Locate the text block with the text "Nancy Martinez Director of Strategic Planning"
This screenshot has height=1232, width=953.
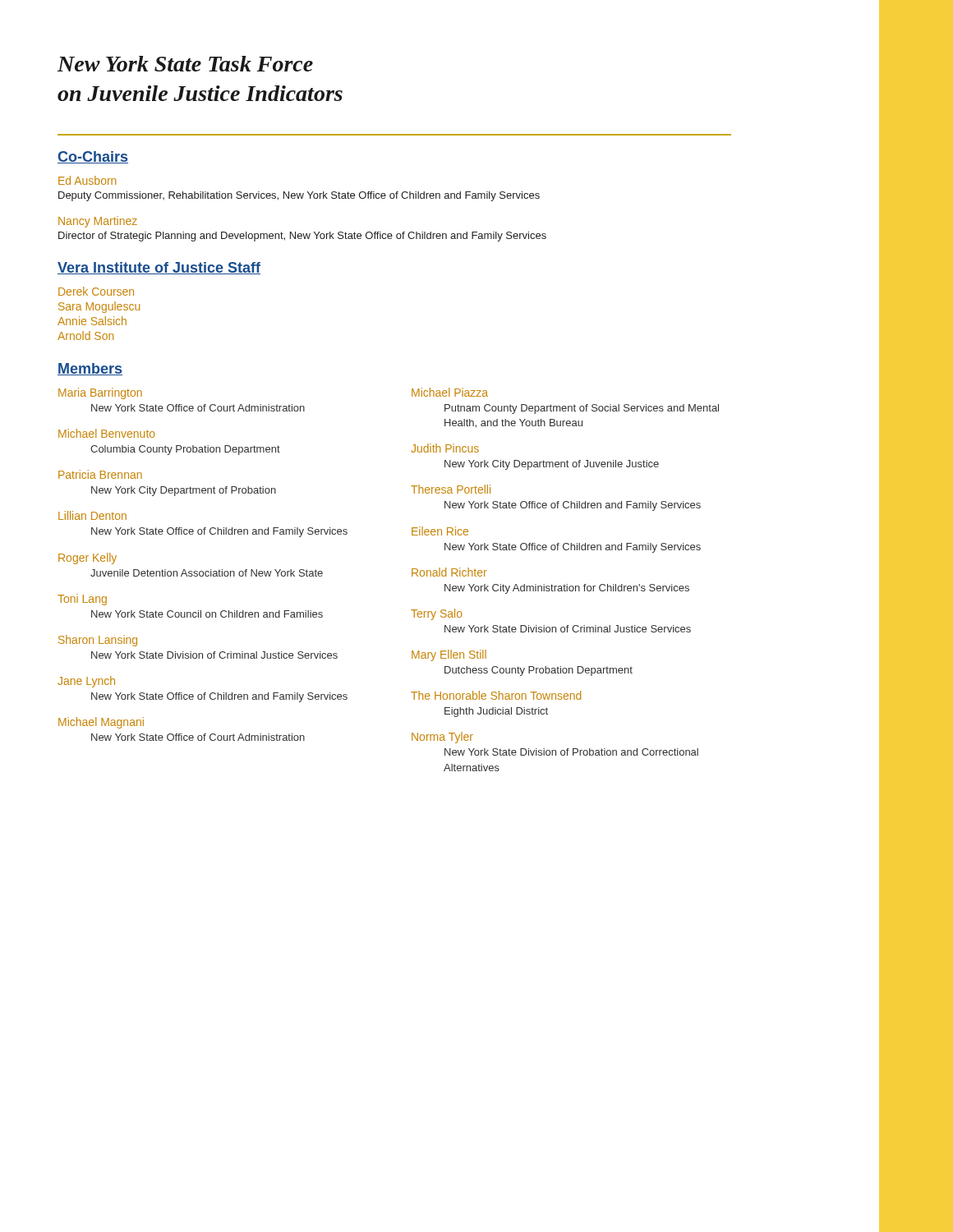(x=444, y=228)
